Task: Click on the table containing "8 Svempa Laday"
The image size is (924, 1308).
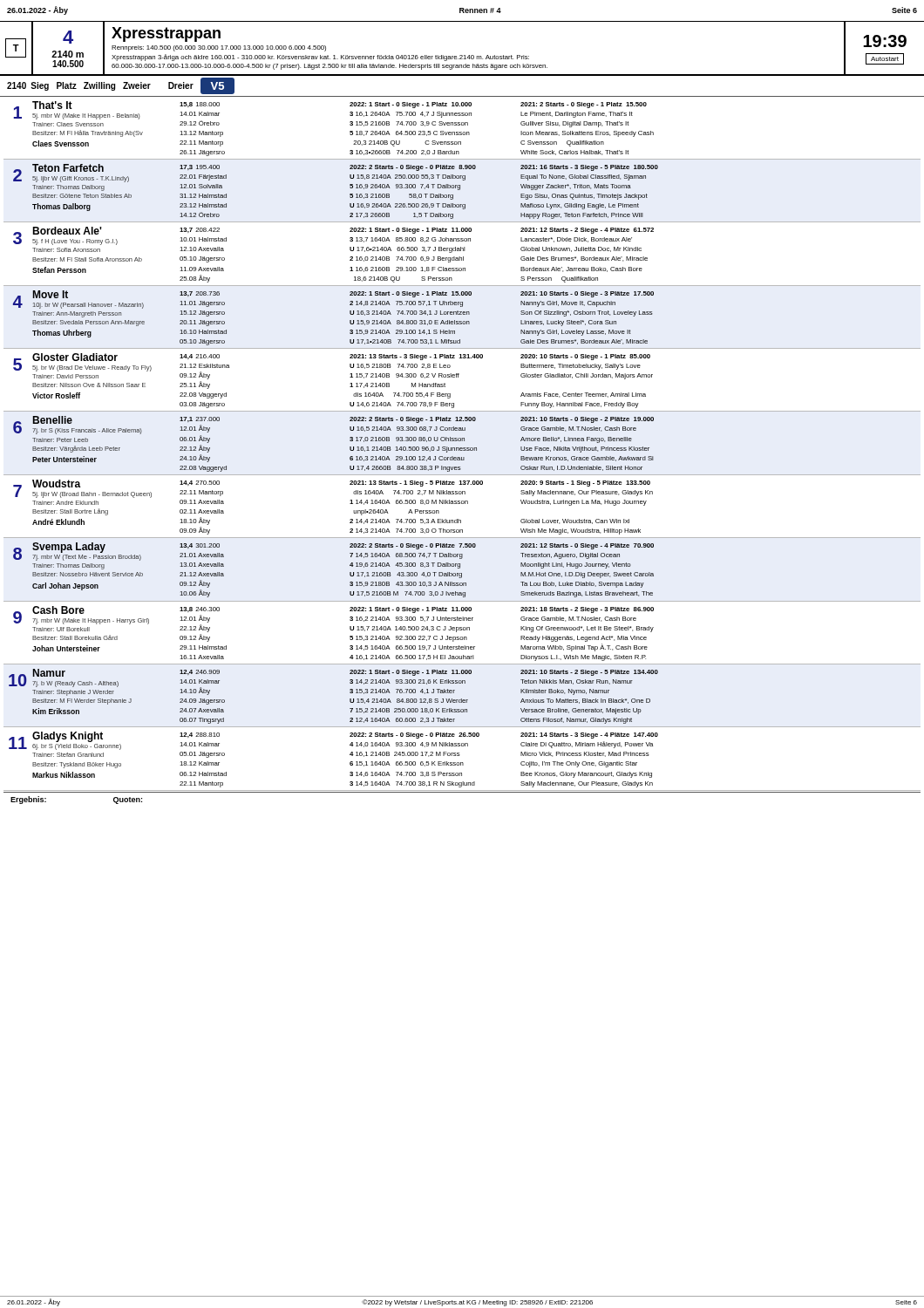Action: click(462, 570)
